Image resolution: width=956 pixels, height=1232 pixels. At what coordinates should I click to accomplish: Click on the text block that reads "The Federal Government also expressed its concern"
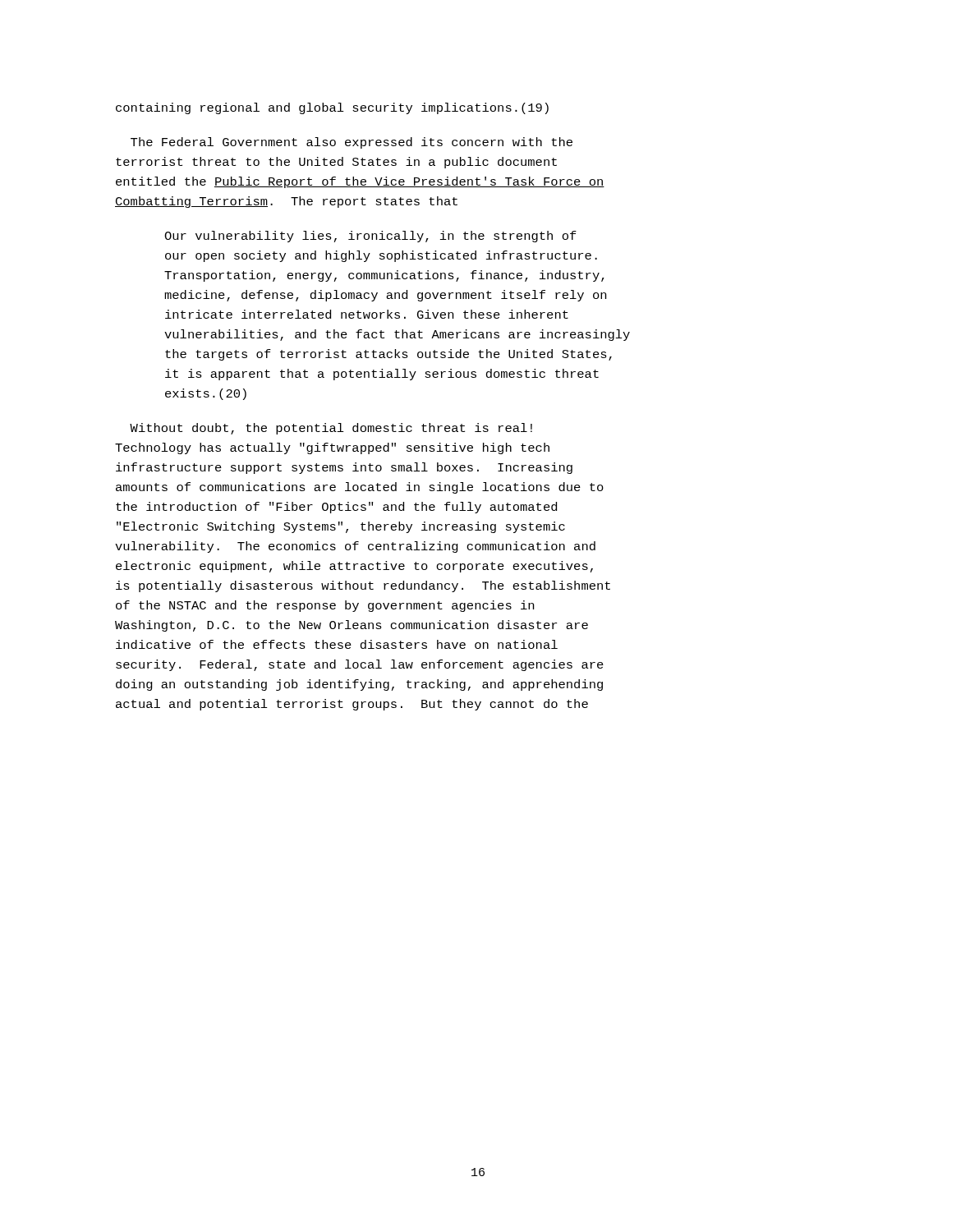pyautogui.click(x=359, y=172)
